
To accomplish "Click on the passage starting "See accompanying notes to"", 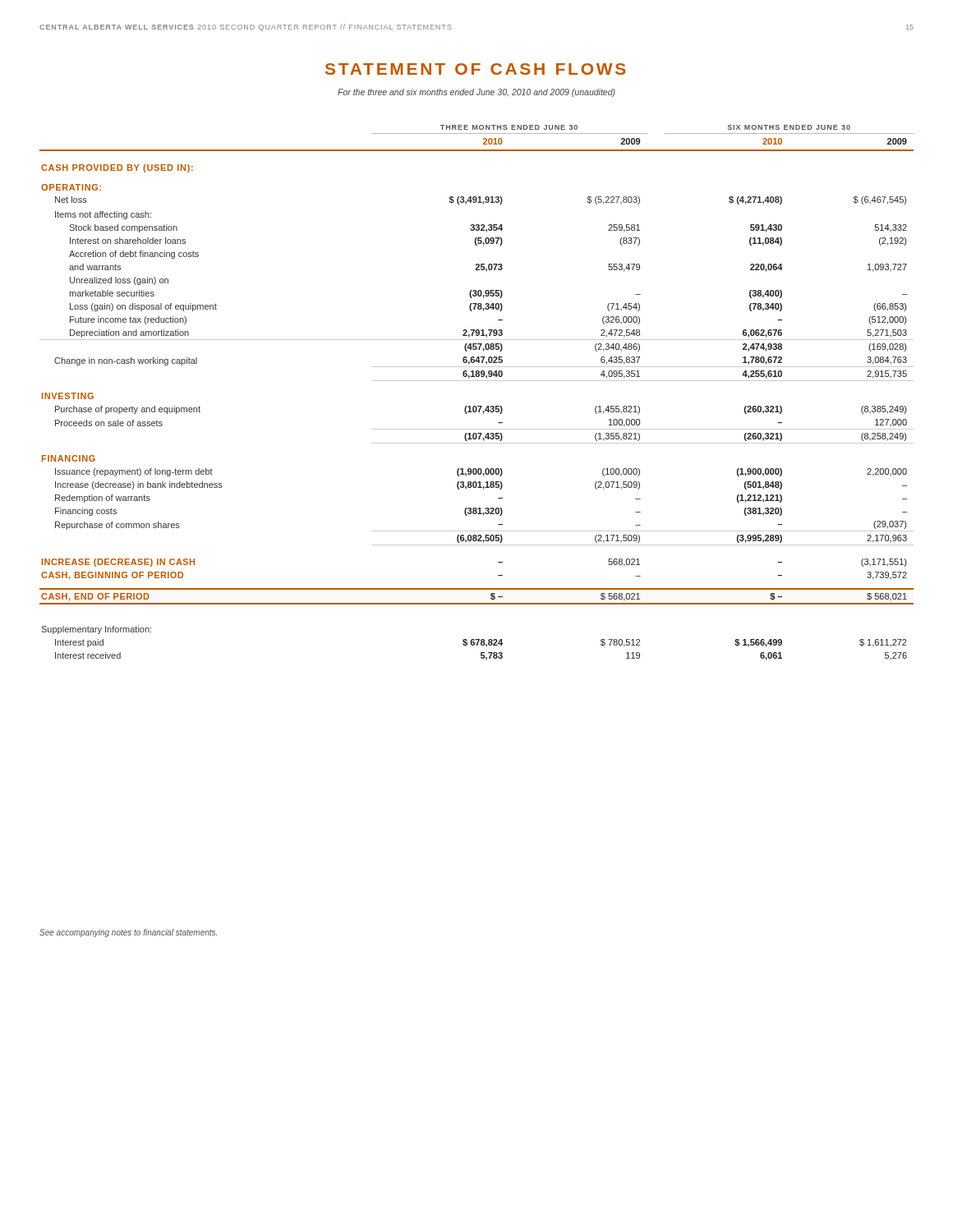I will coord(129,933).
